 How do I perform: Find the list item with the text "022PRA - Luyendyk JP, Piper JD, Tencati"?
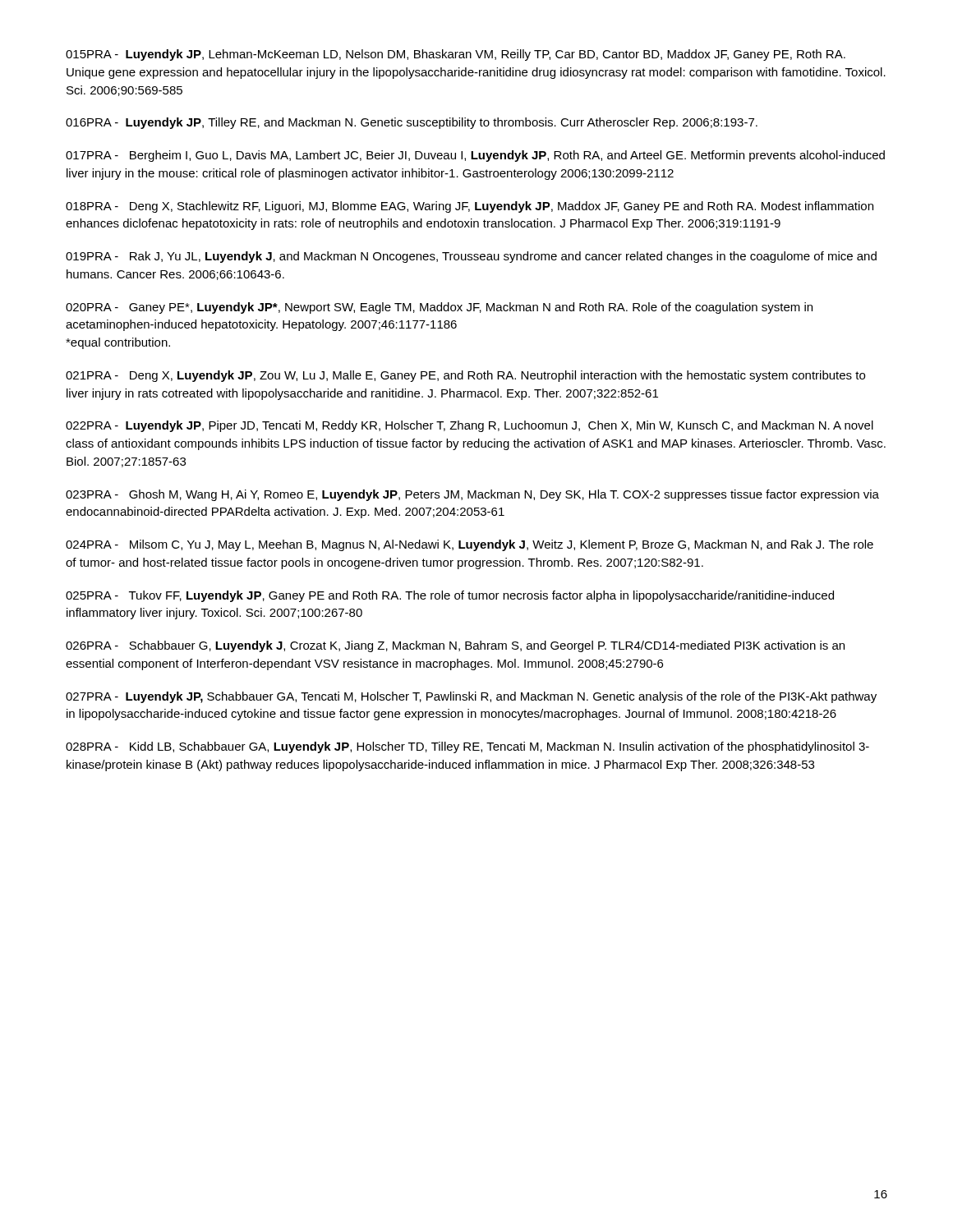click(476, 443)
